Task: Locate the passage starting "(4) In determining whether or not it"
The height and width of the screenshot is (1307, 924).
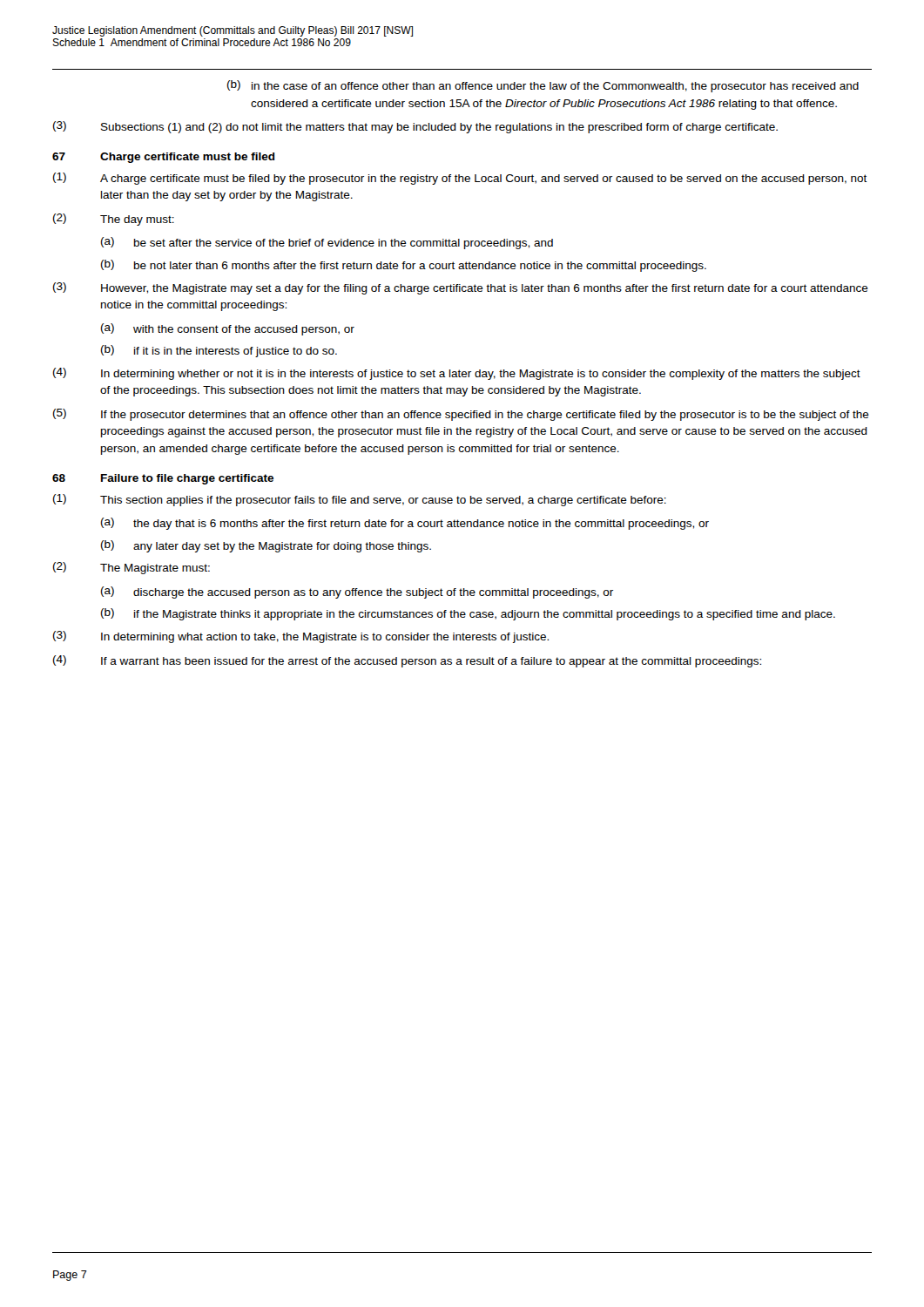Action: [462, 382]
